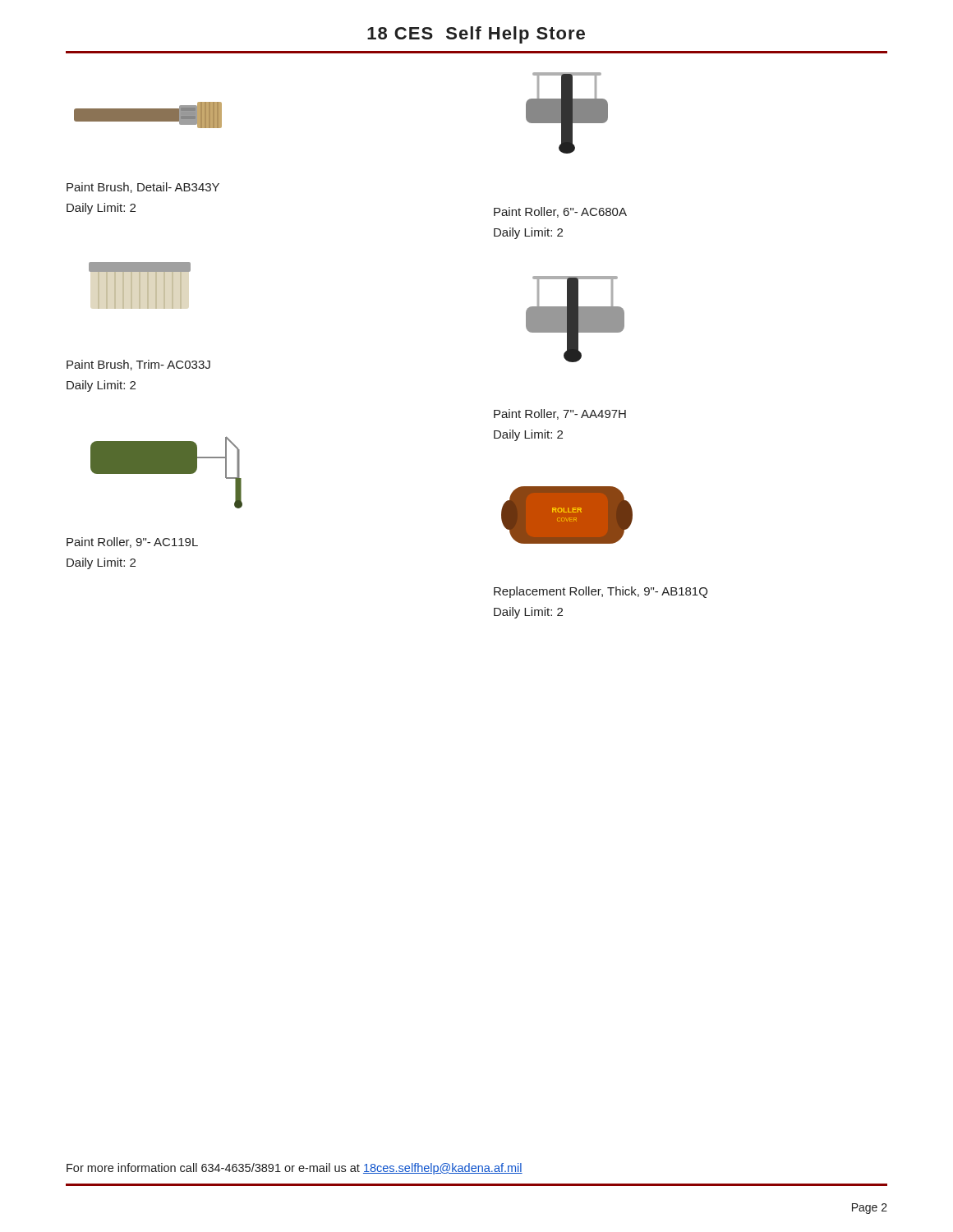Click on the text with the text "Paint Roller, 9"- AC119L"
The width and height of the screenshot is (953, 1232).
coord(132,542)
